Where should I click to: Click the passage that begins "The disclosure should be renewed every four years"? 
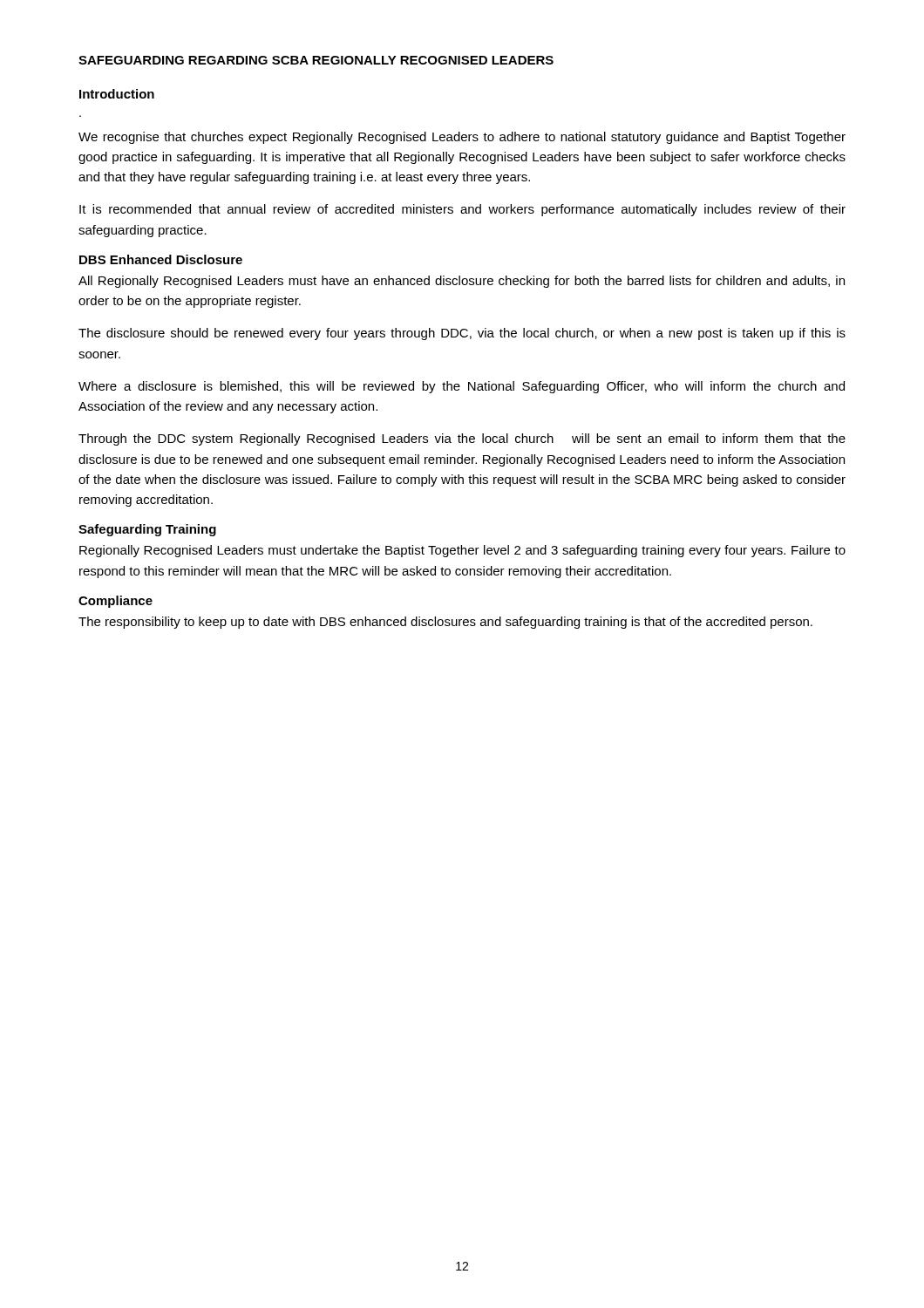(462, 343)
